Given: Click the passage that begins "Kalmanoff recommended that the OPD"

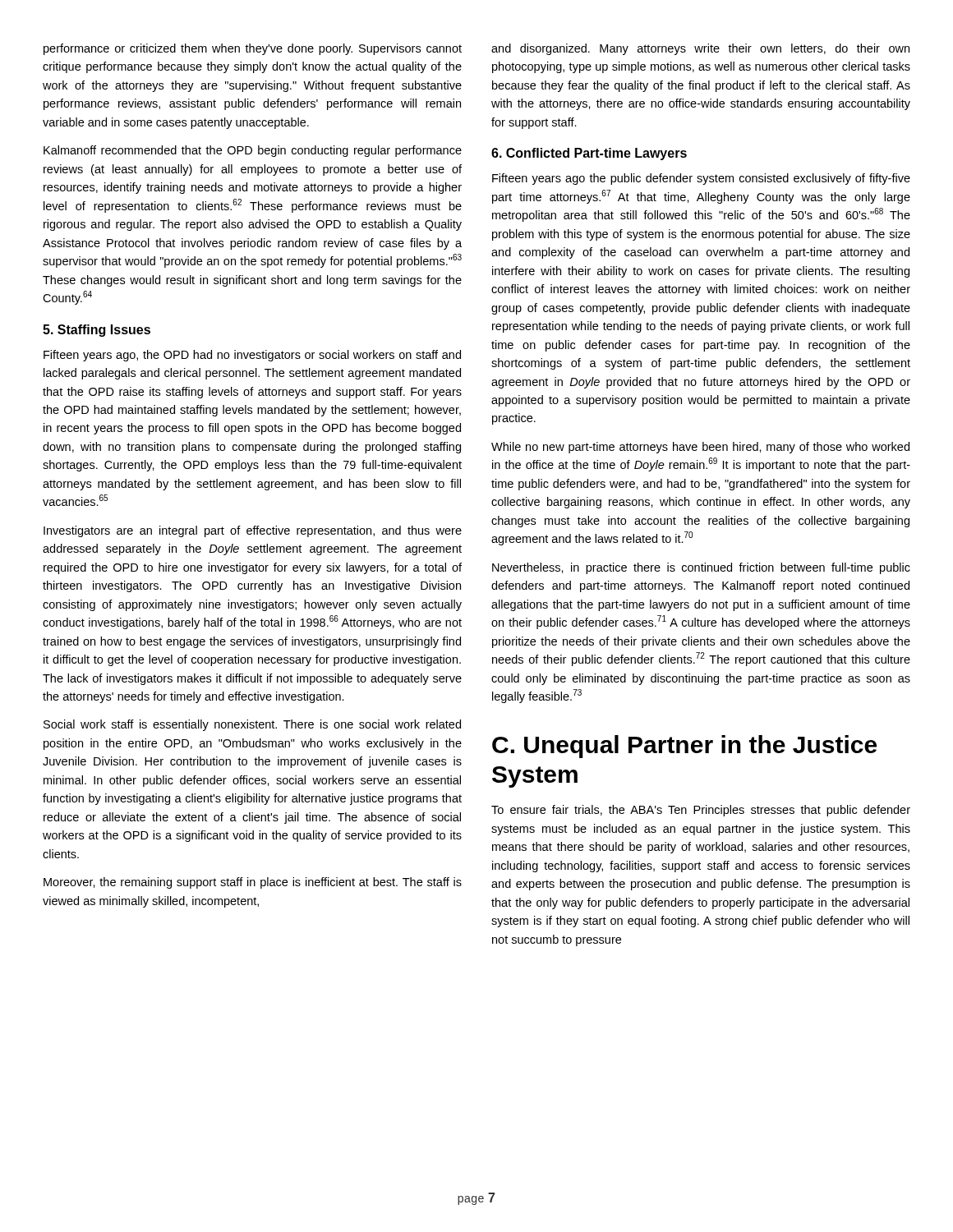Looking at the screenshot, I should [252, 225].
